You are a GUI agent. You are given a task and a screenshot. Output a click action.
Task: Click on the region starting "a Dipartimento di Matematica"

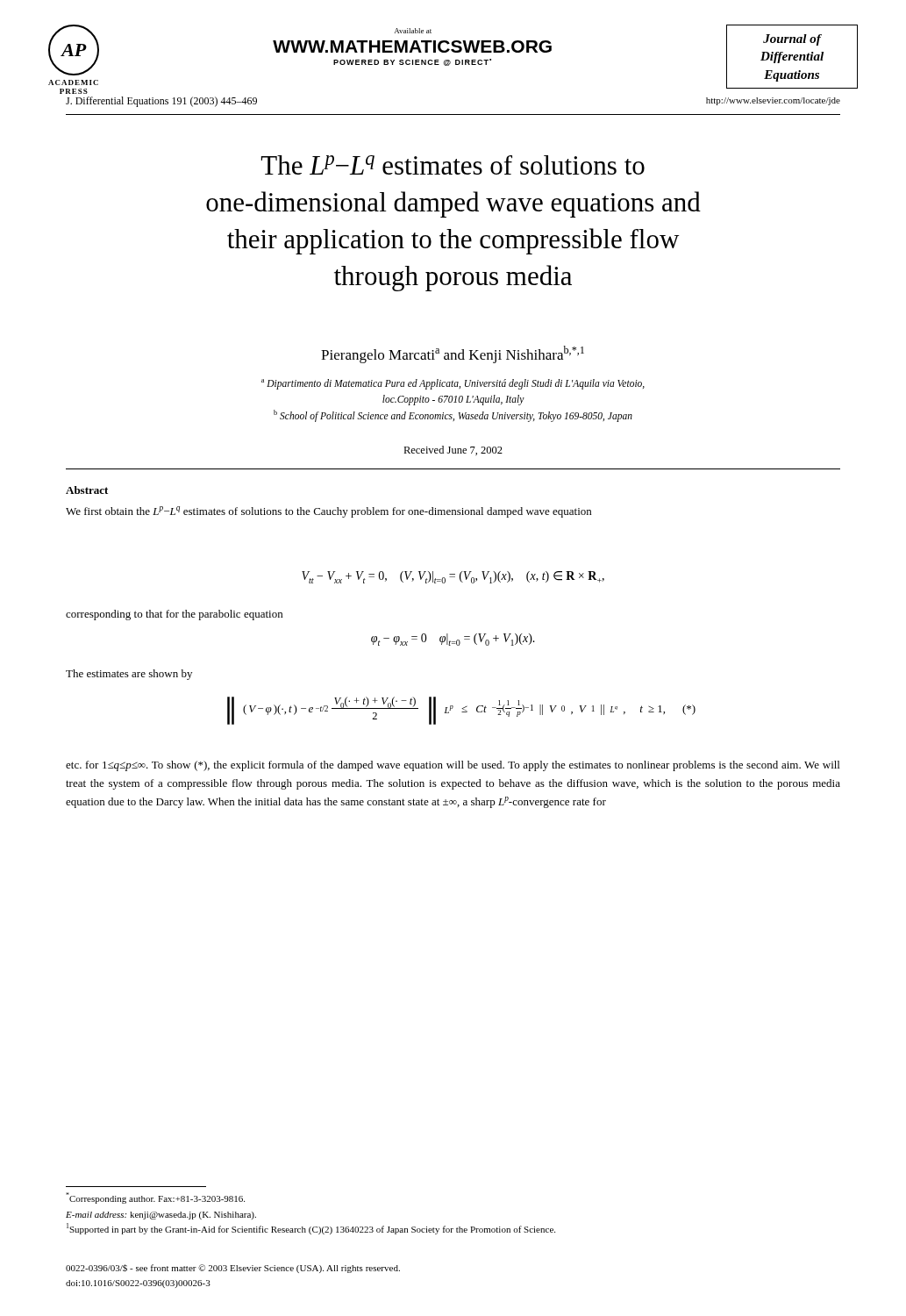pyautogui.click(x=453, y=399)
